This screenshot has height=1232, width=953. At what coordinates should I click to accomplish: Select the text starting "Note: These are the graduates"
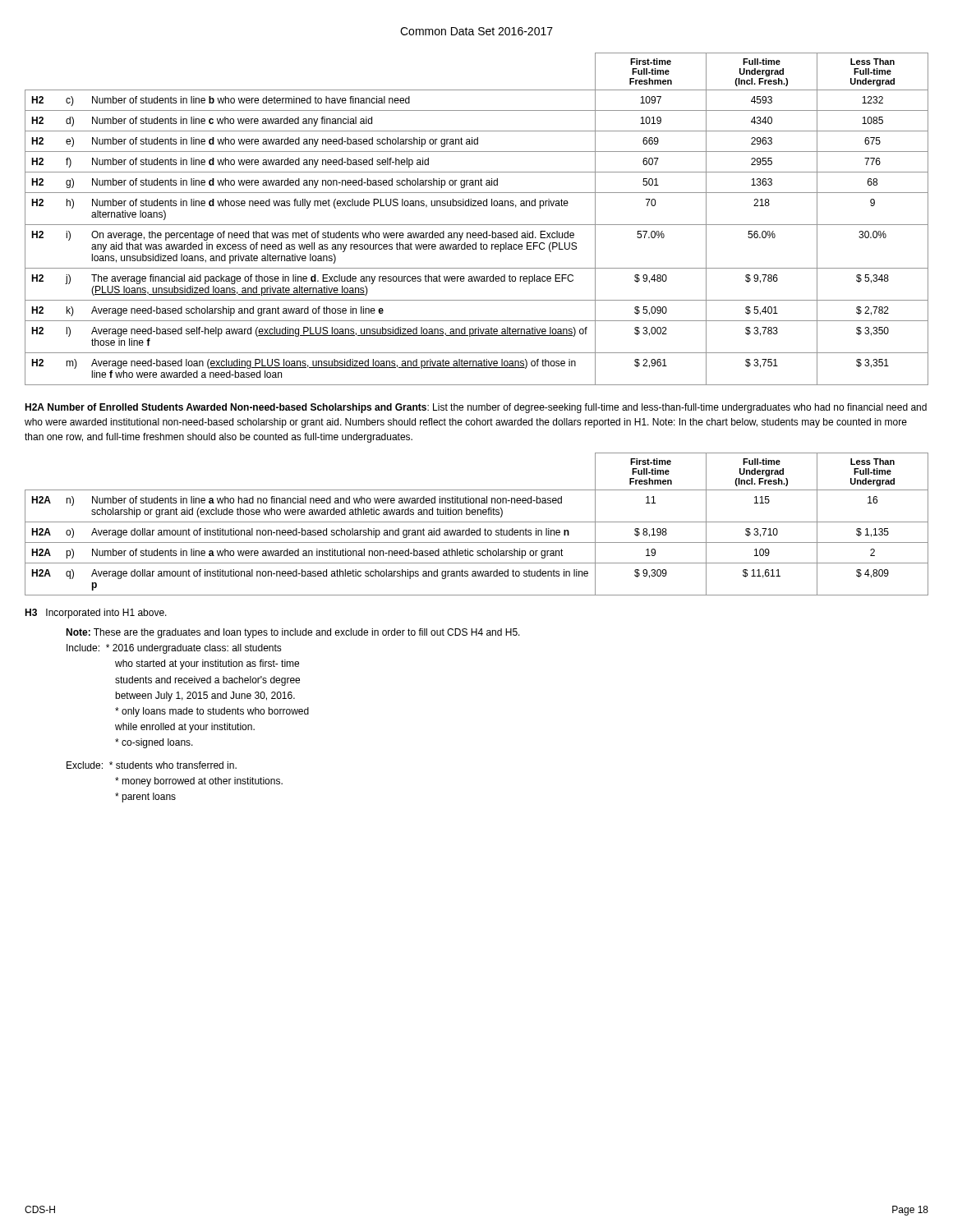[x=293, y=688]
